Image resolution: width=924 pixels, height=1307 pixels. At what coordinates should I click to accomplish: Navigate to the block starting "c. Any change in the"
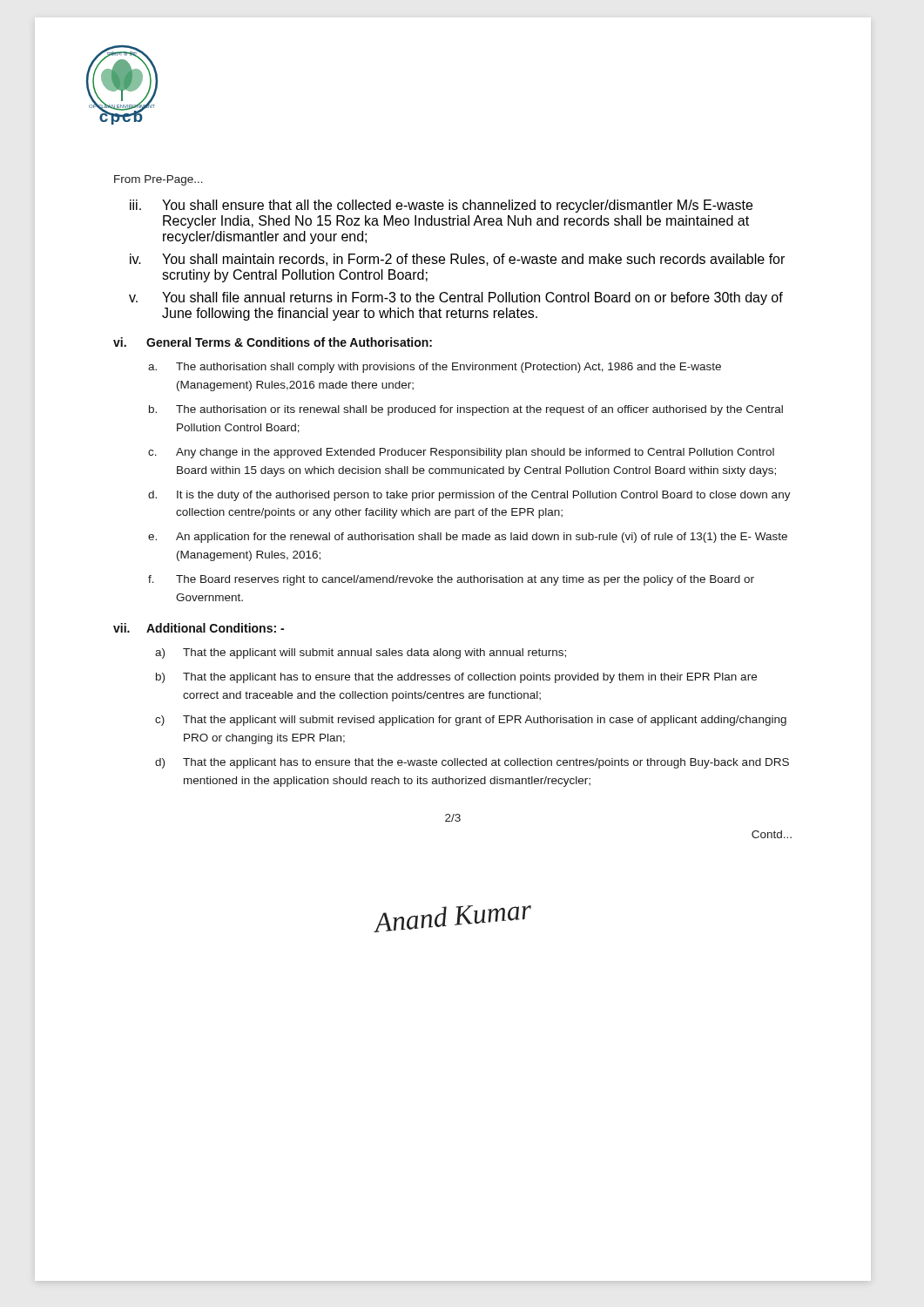[470, 461]
